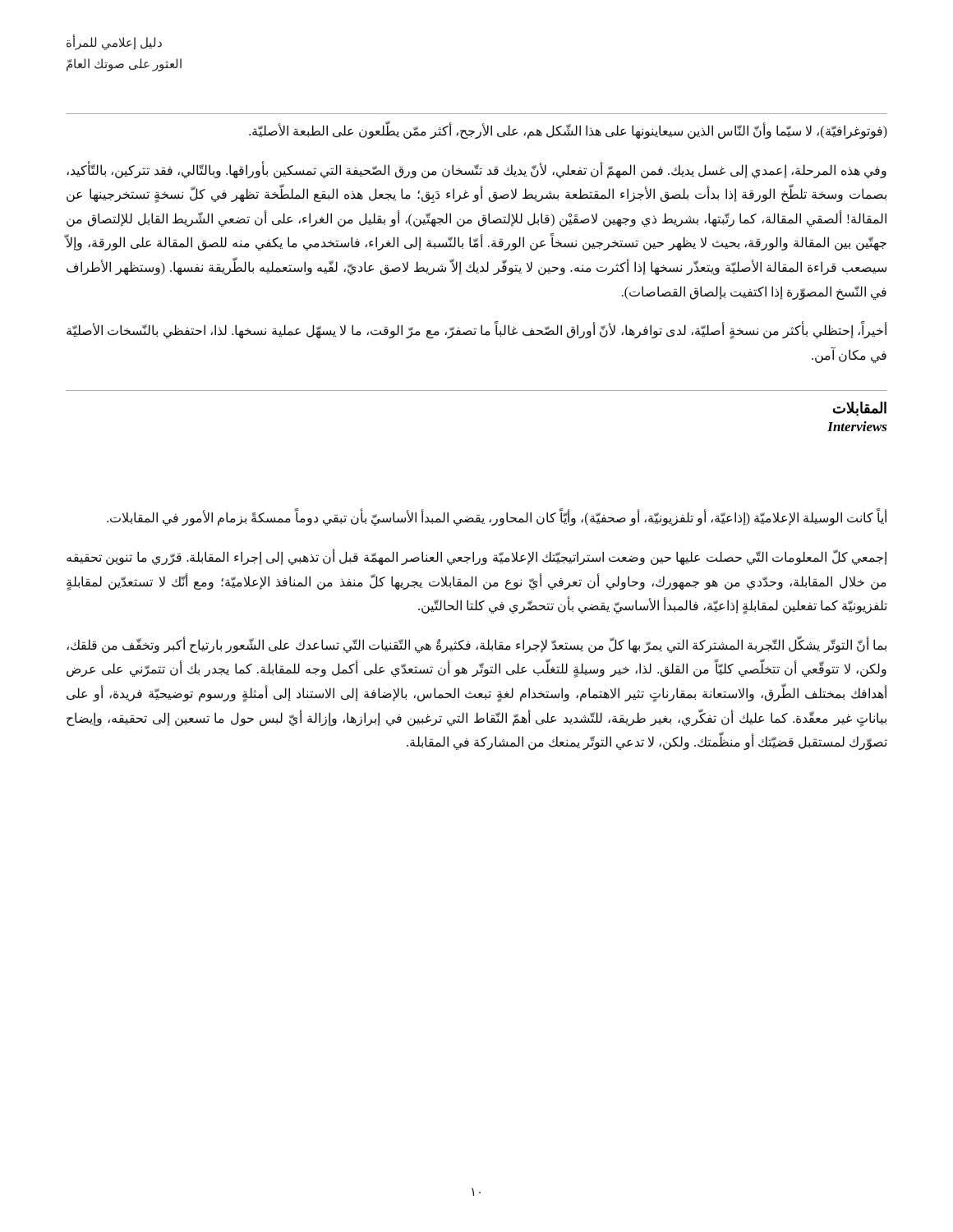Find the text block containing "وفي هذه المرحلة، إعمدي"

(x=476, y=231)
